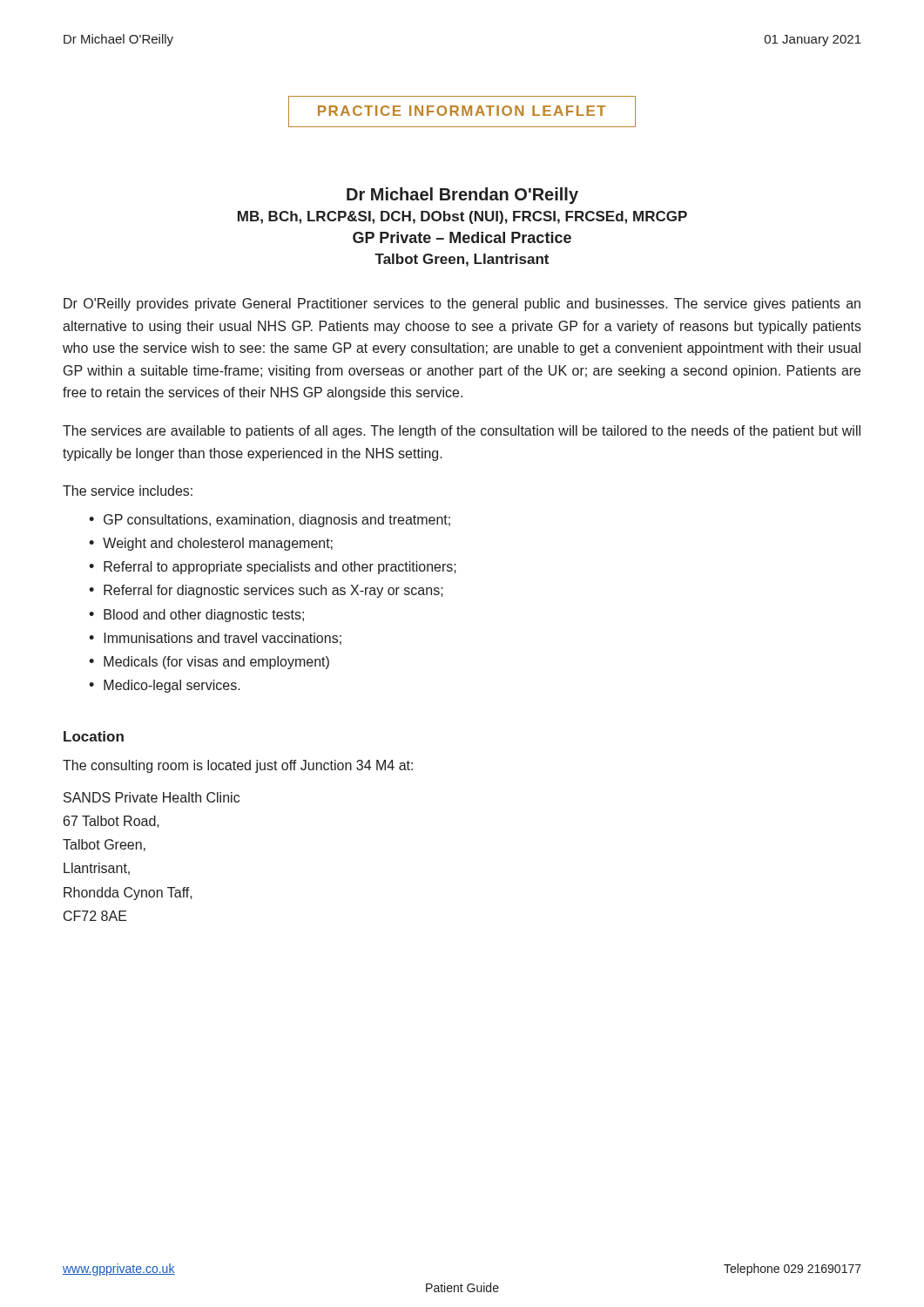
Task: Find the region starting "Dr Michael Brendan O'Reilly"
Action: [462, 194]
